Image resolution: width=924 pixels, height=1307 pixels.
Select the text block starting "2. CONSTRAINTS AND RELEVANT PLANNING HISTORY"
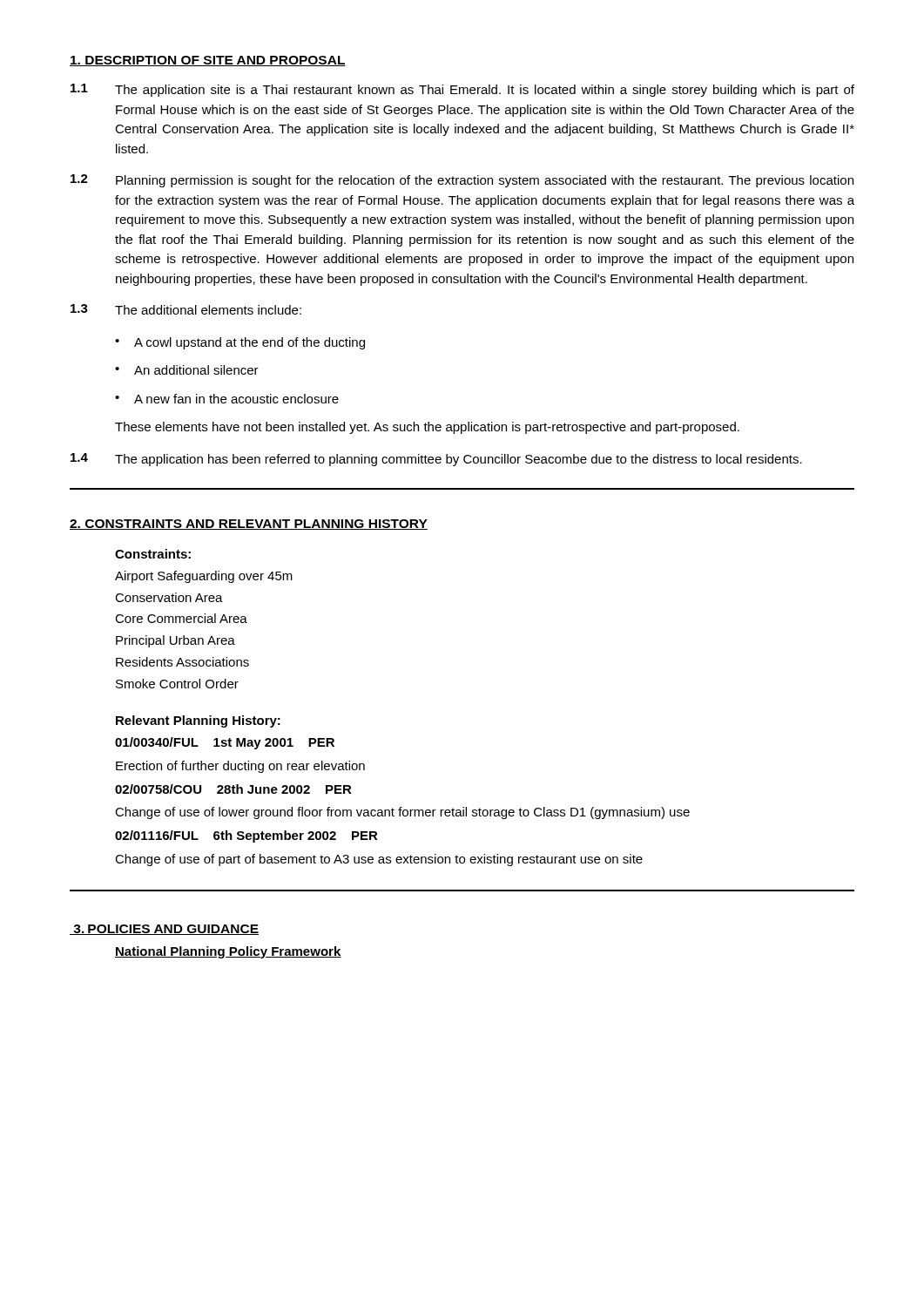249,523
